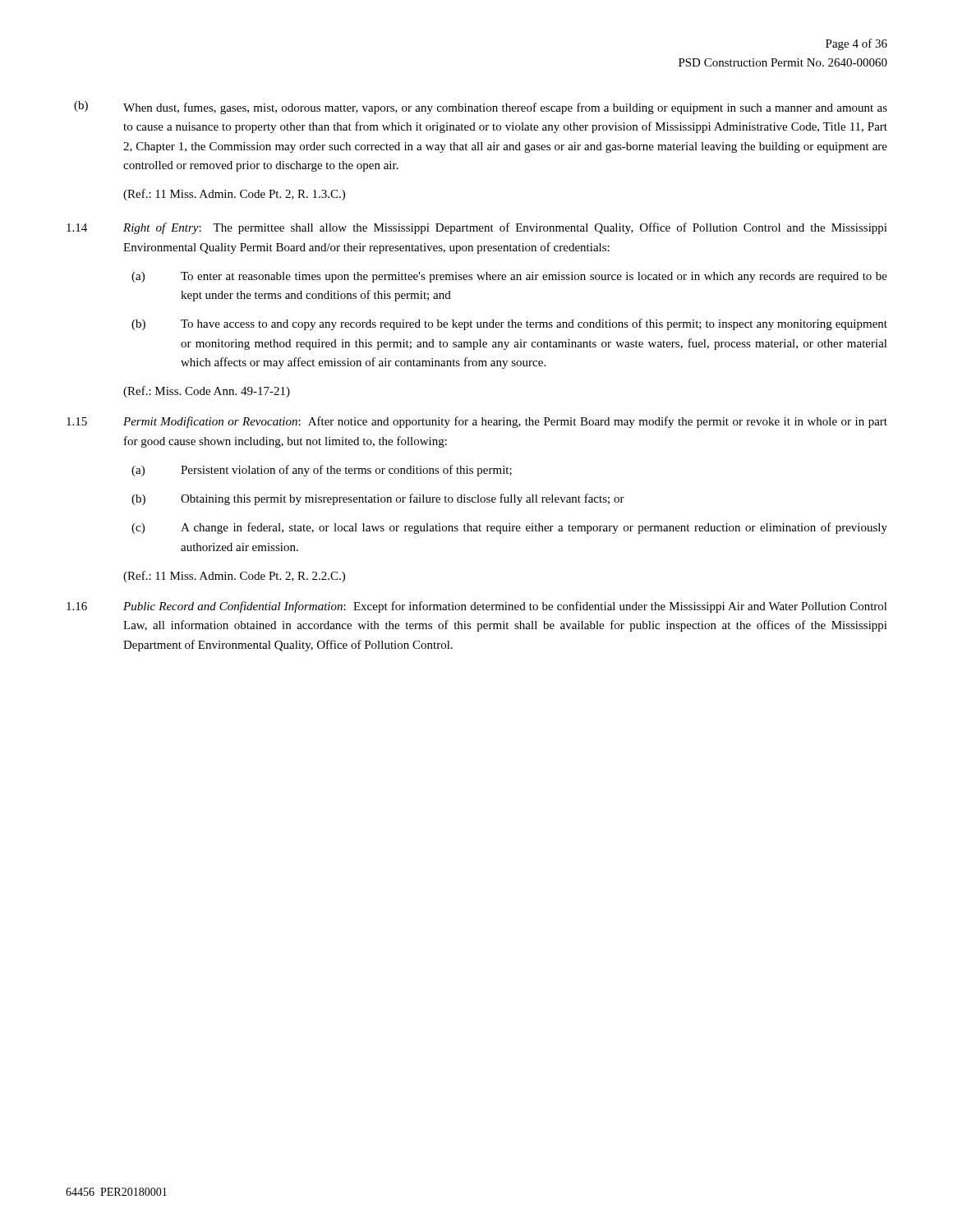Click on the text block with the text "16 Public Record and Confidential Information: Except for"
The height and width of the screenshot is (1232, 953).
pos(476,626)
